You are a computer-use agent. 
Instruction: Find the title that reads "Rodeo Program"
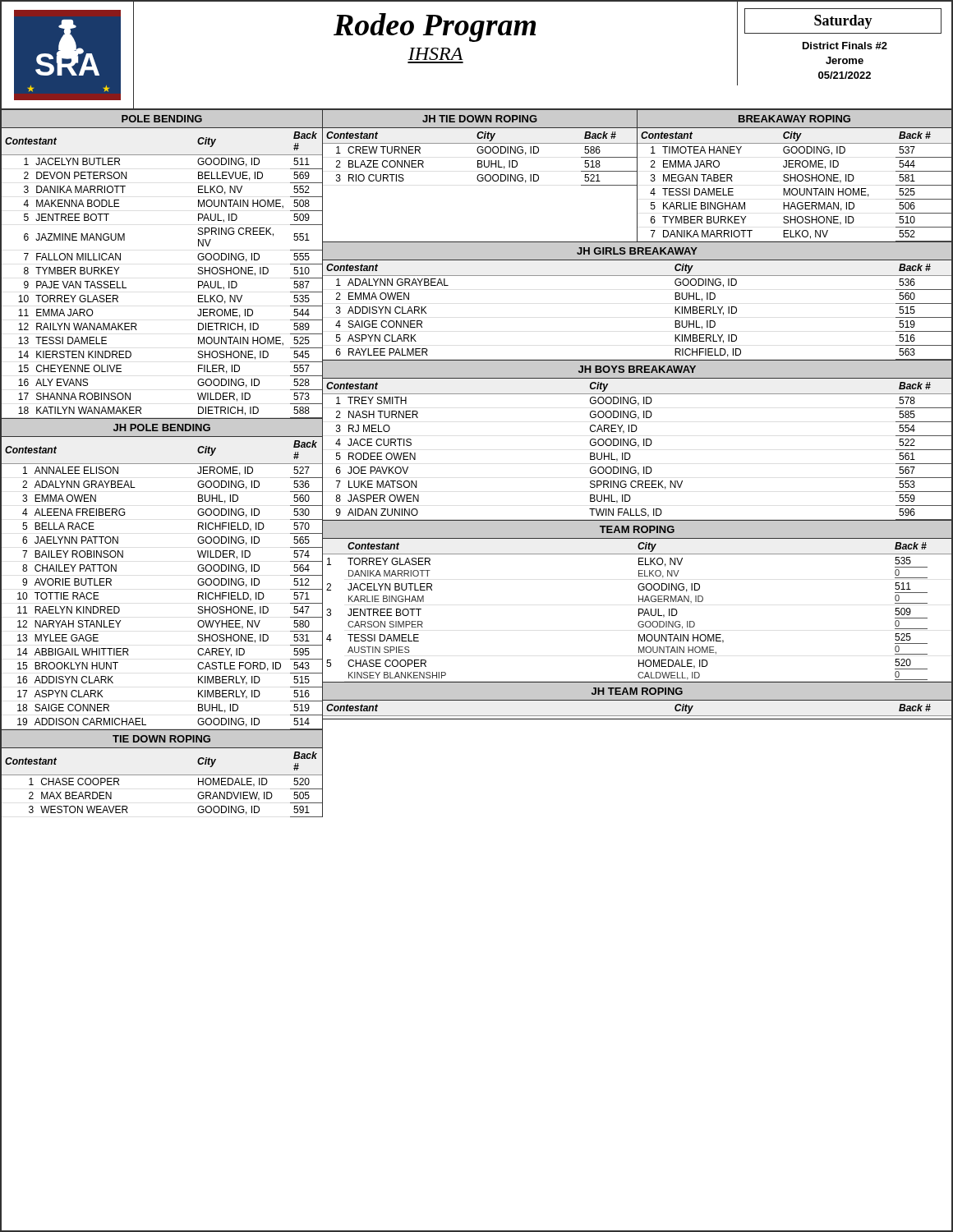pyautogui.click(x=435, y=25)
